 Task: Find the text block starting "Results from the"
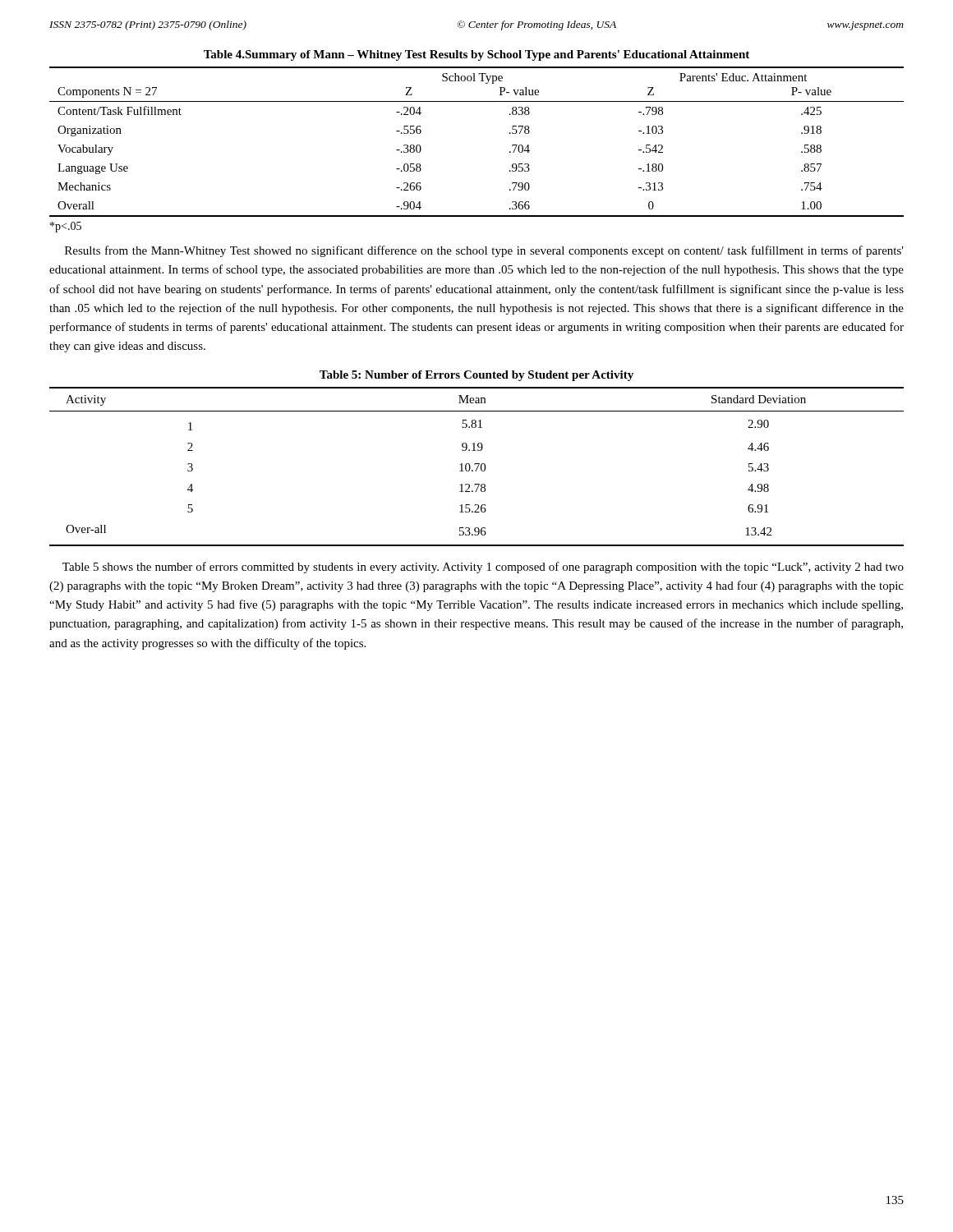tap(476, 298)
